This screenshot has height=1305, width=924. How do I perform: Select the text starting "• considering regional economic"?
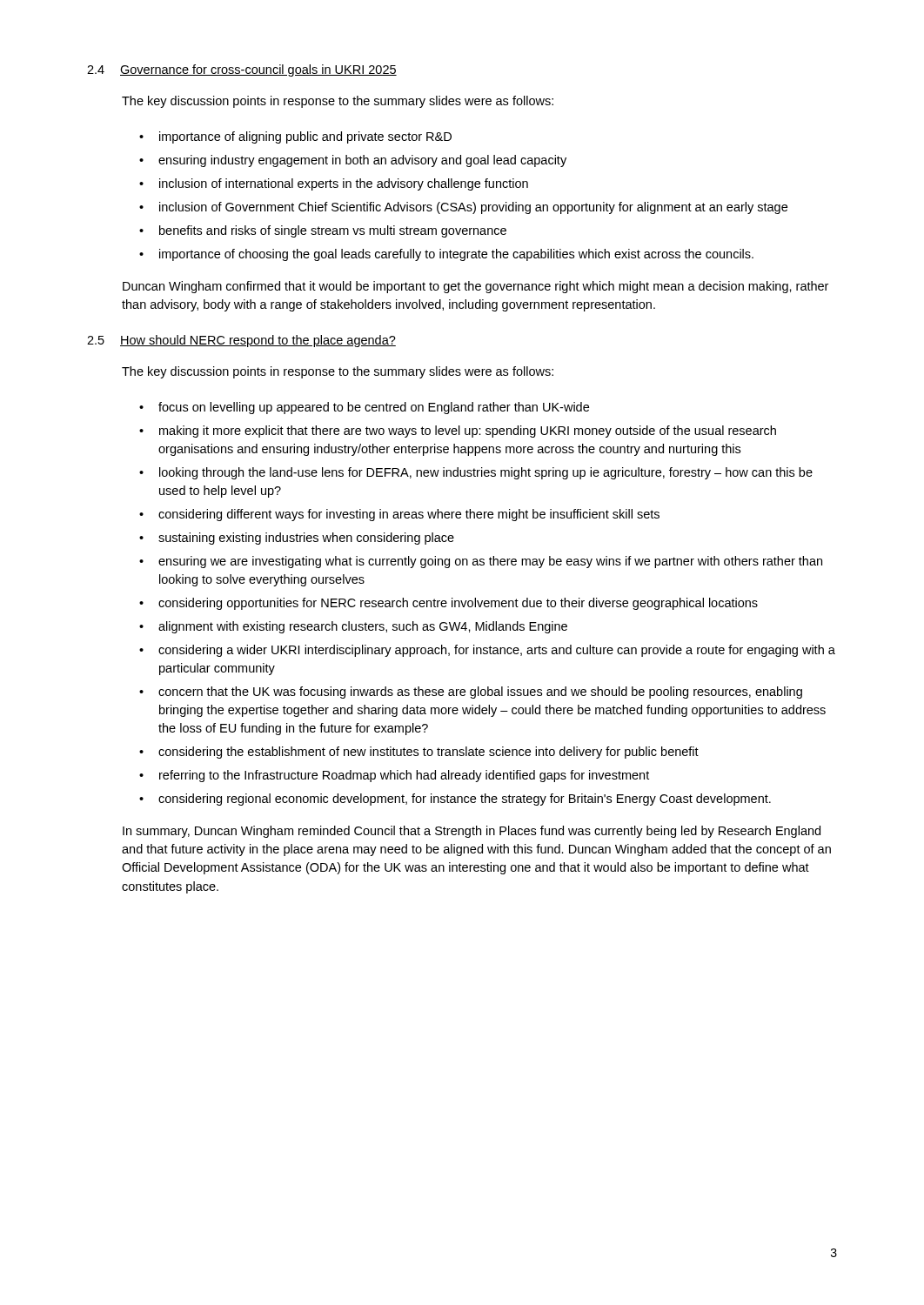coord(488,799)
